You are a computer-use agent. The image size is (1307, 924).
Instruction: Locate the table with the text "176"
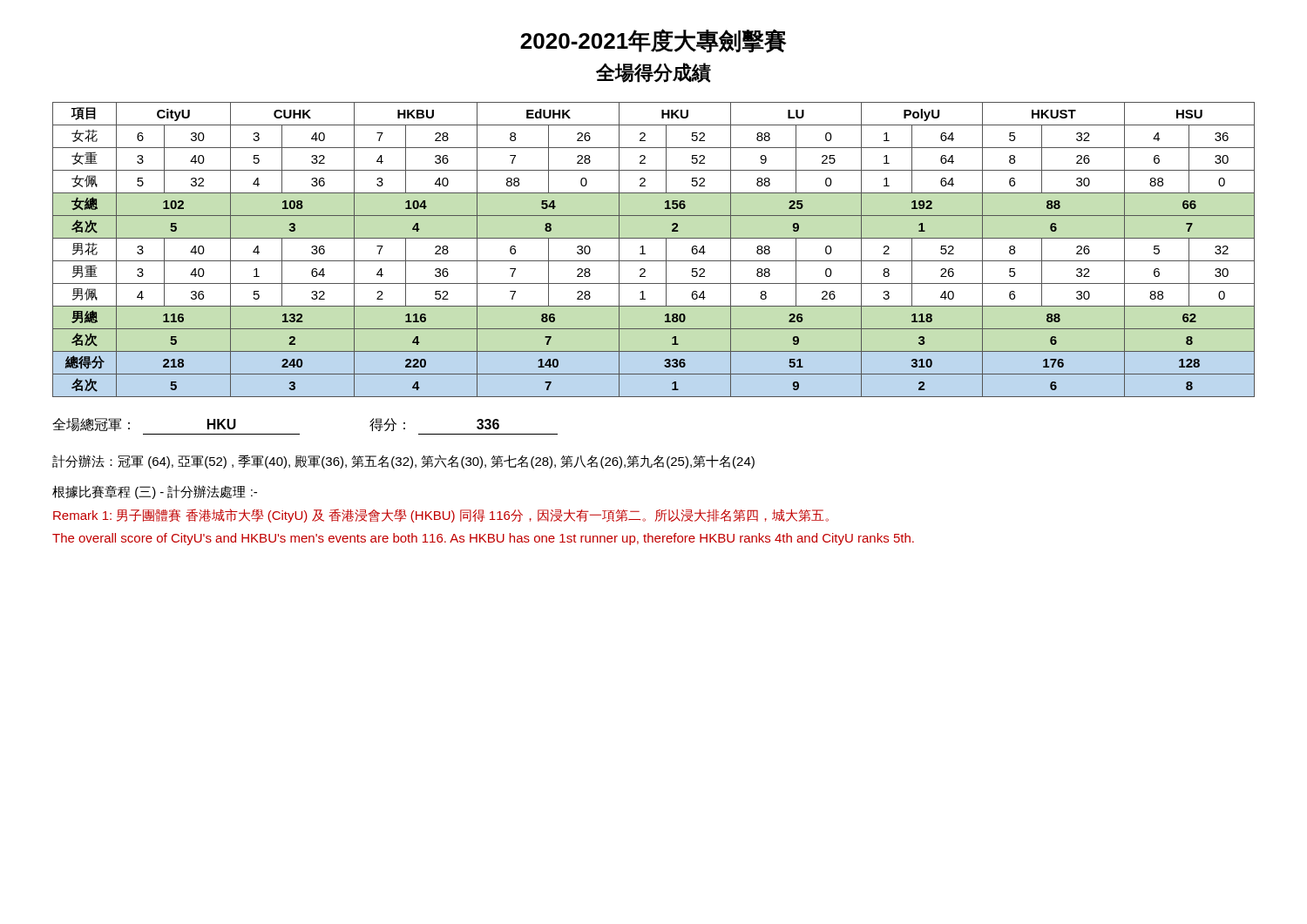click(x=654, y=250)
